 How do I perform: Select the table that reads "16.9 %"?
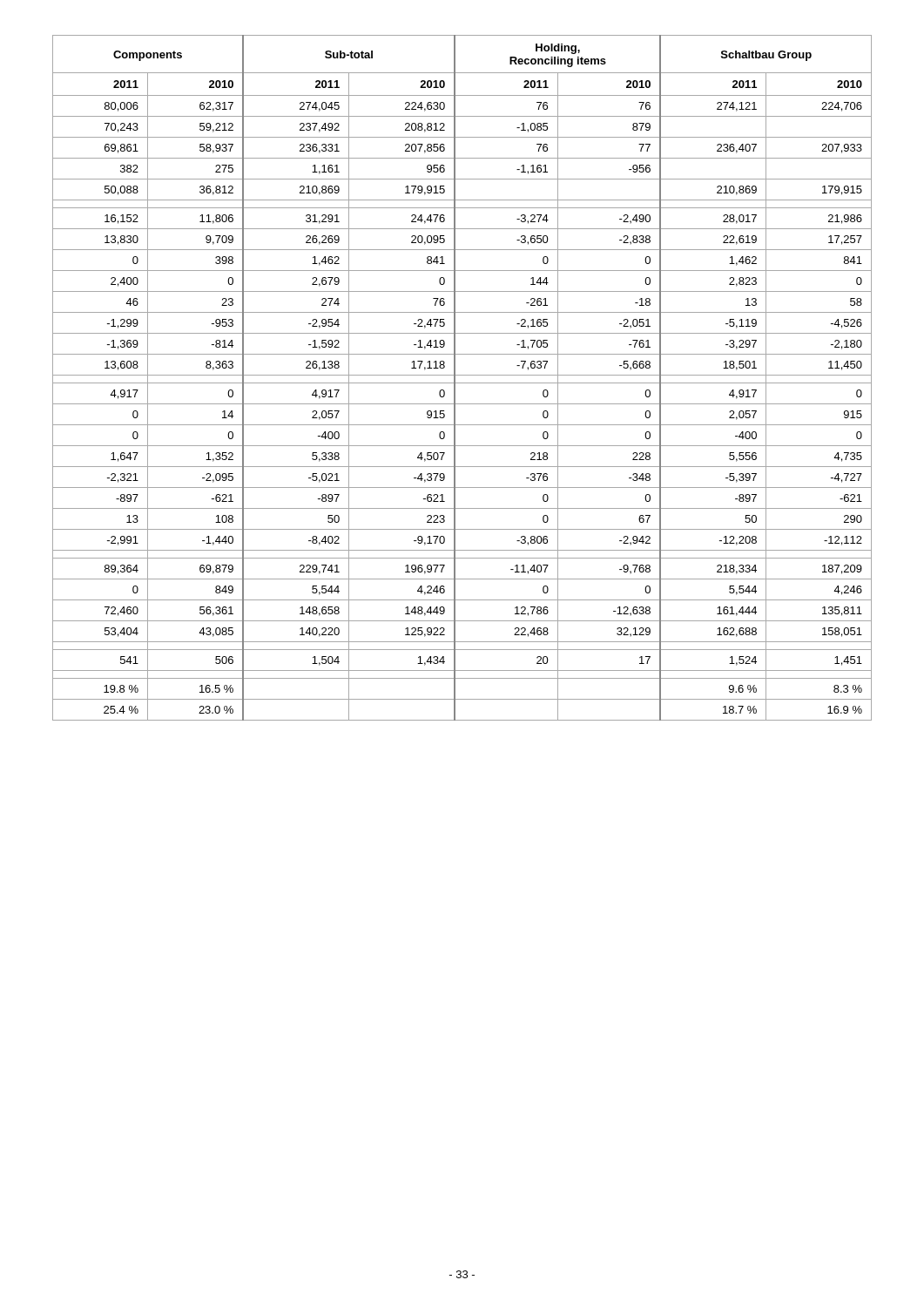pyautogui.click(x=462, y=378)
